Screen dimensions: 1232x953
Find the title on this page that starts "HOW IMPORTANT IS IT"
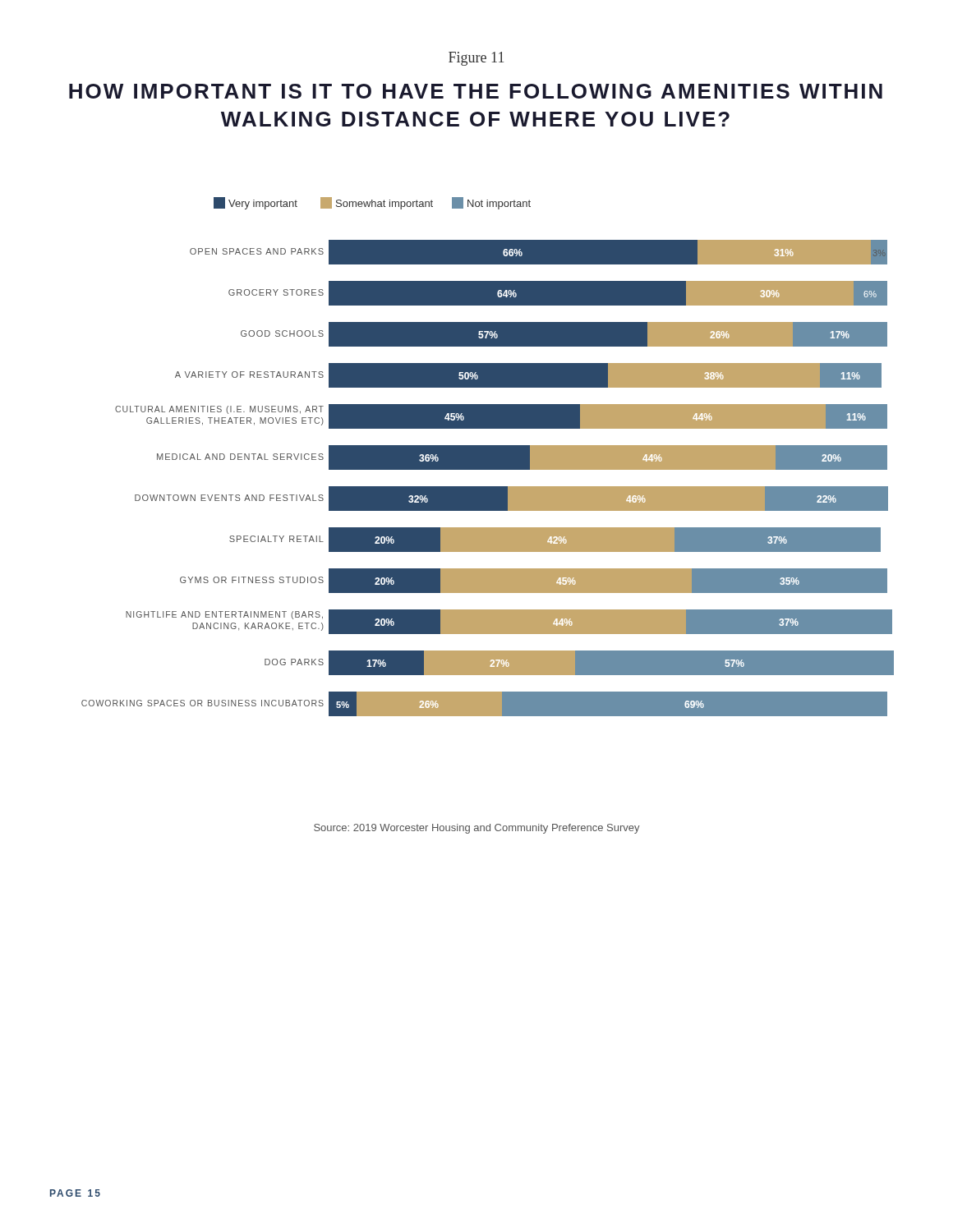tap(476, 105)
